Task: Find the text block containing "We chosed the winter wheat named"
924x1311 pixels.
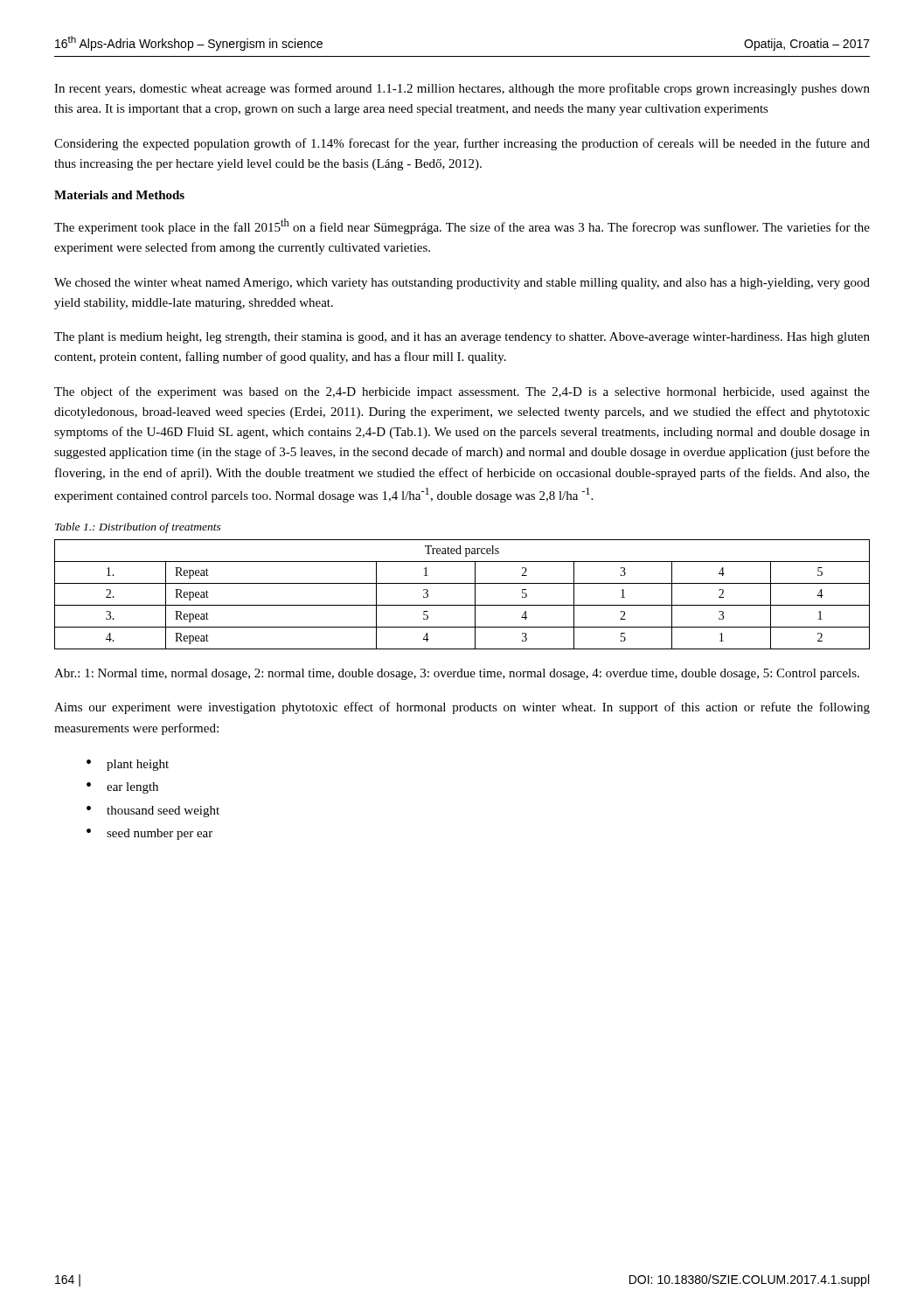Action: click(x=462, y=292)
